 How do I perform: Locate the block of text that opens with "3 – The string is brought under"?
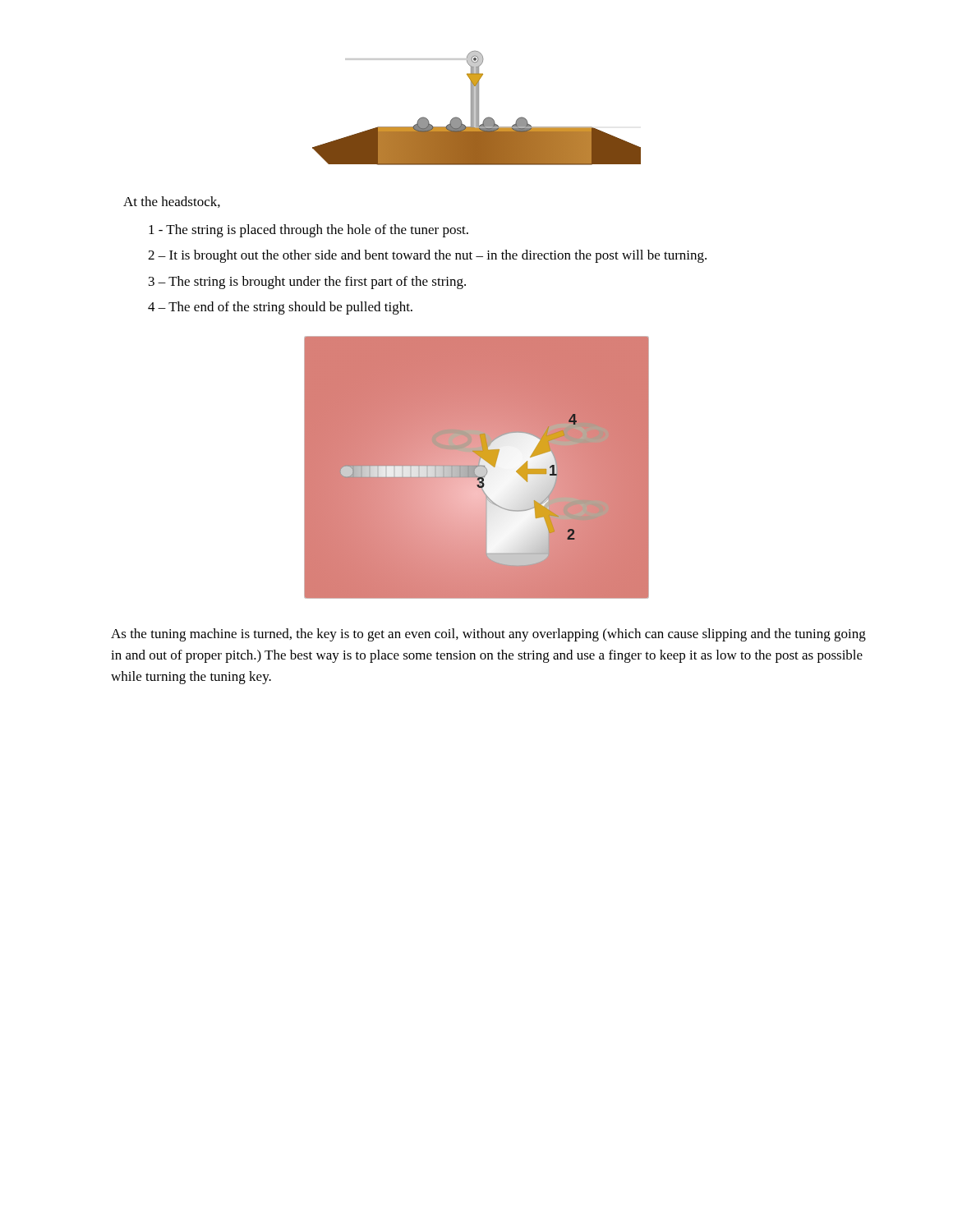click(x=307, y=281)
